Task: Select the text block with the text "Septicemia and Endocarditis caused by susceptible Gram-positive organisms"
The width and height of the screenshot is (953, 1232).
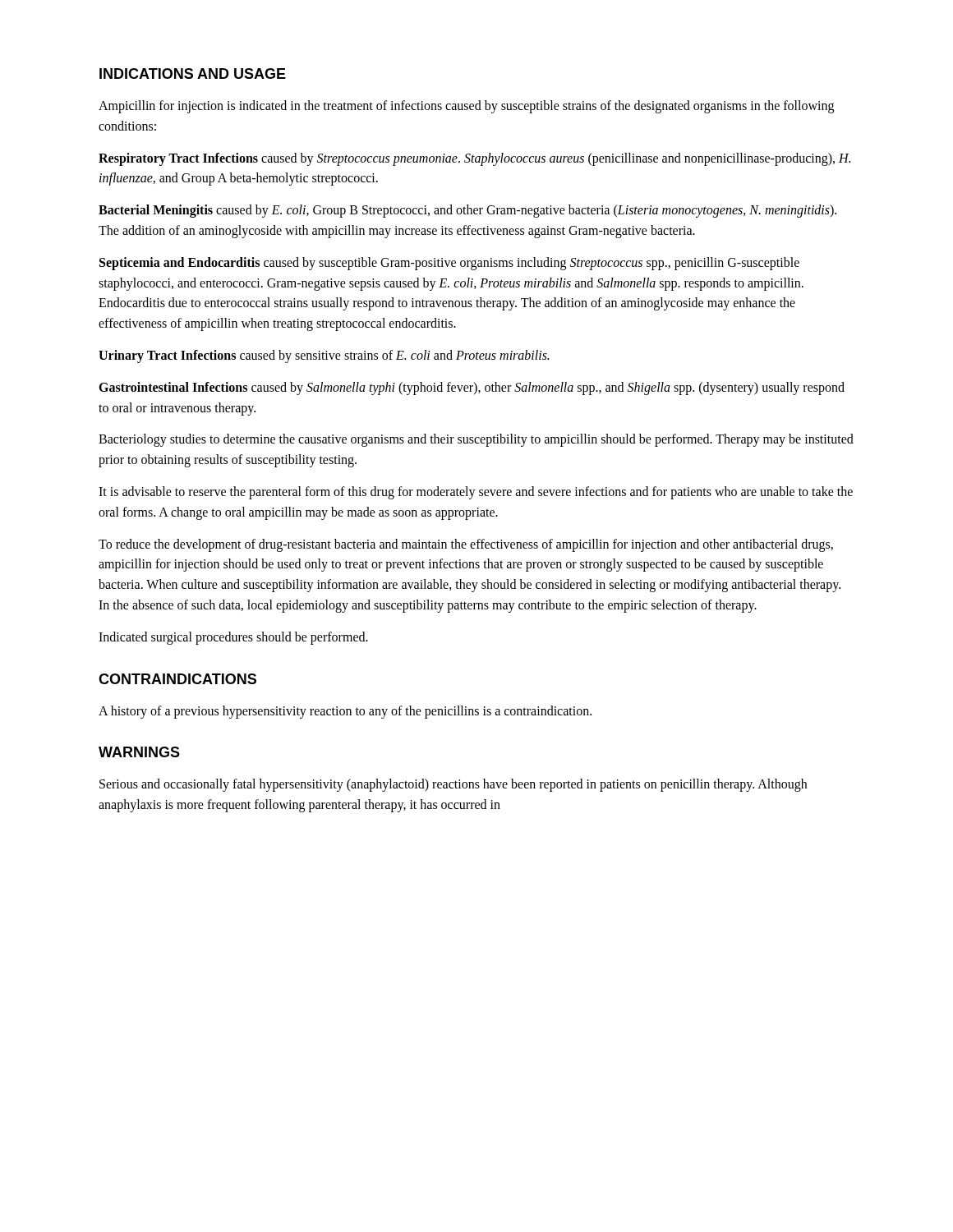Action: coord(451,293)
